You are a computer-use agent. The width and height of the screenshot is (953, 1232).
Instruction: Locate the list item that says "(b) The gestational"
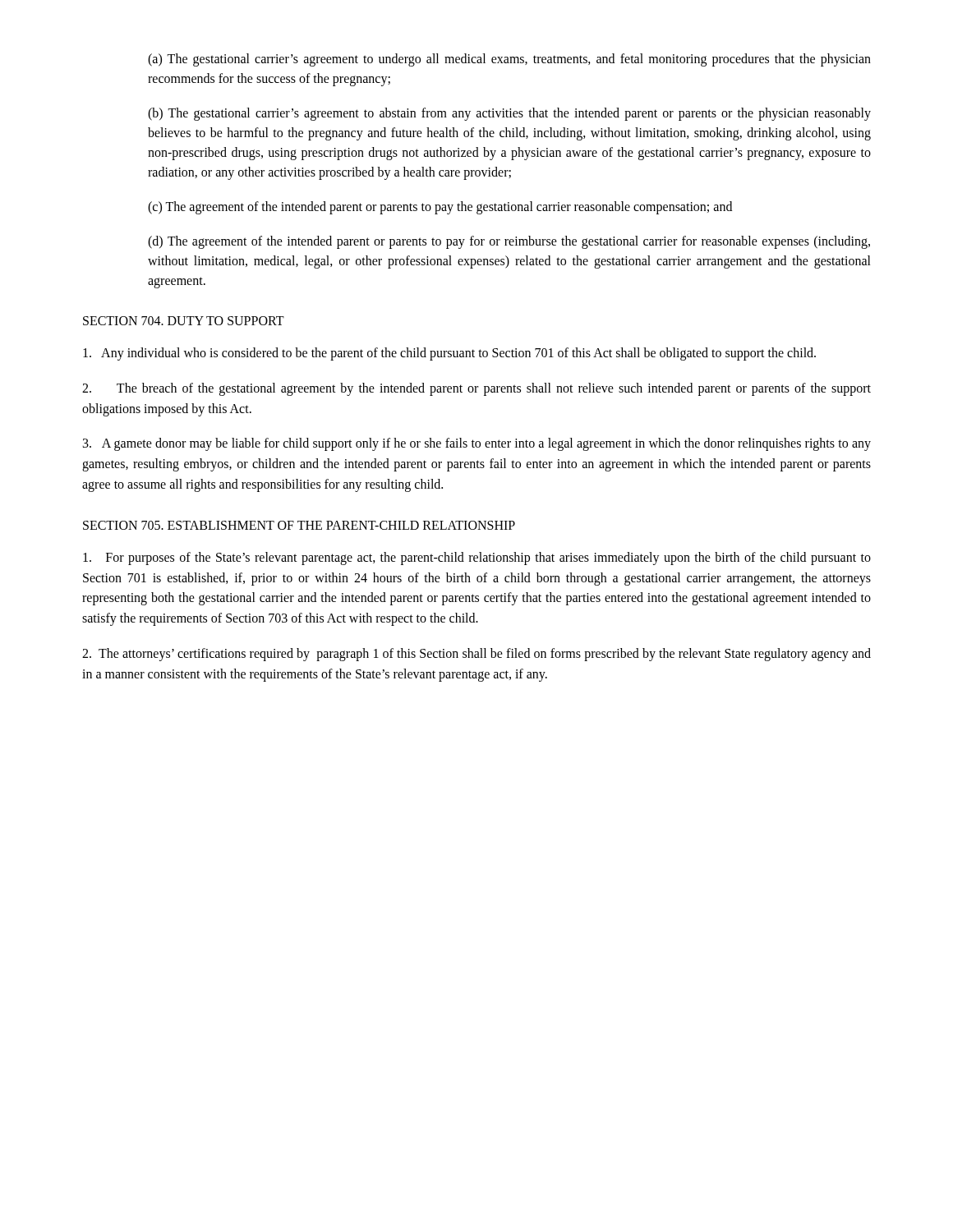(x=509, y=142)
